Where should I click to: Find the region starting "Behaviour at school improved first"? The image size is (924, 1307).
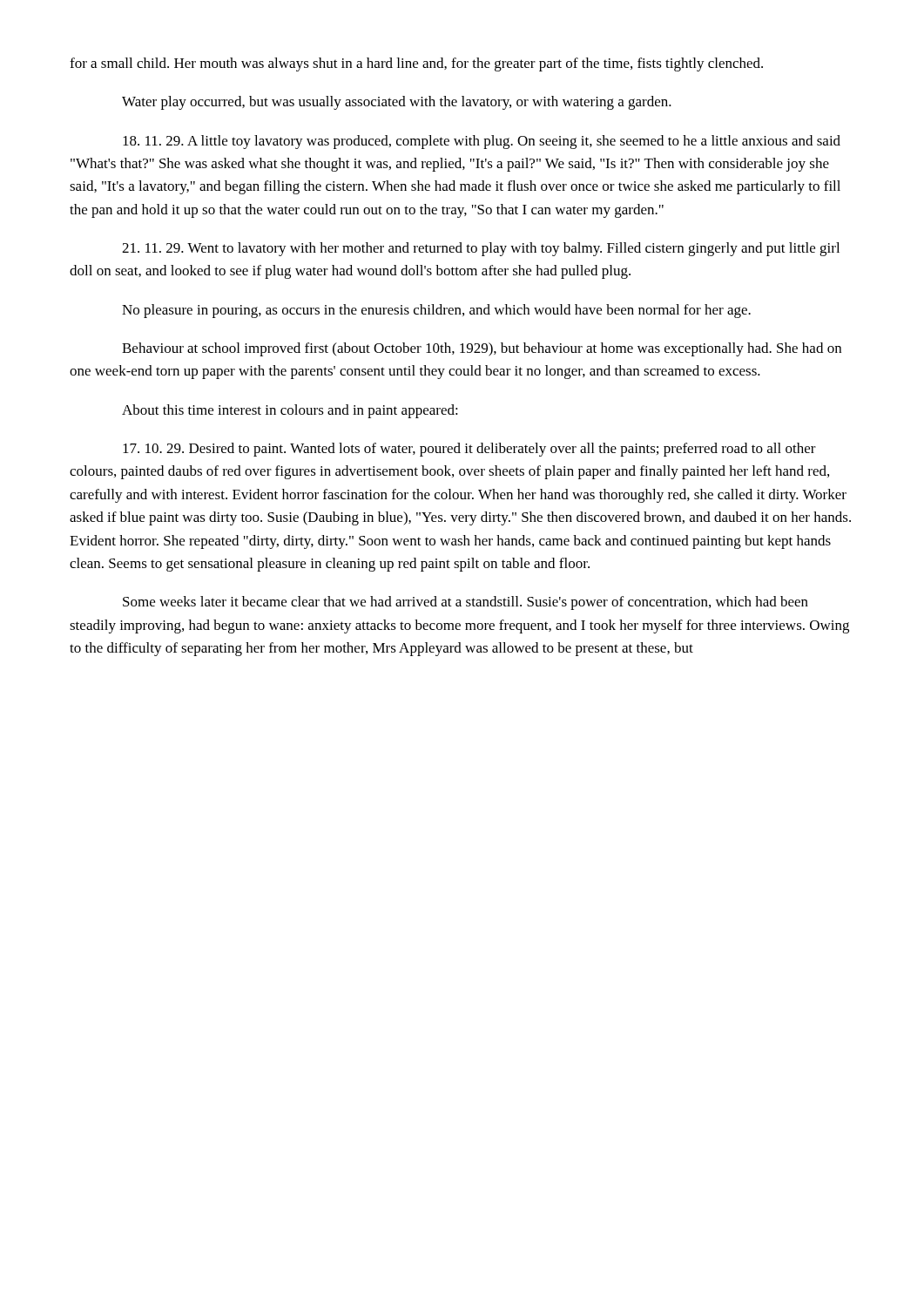pyautogui.click(x=462, y=360)
